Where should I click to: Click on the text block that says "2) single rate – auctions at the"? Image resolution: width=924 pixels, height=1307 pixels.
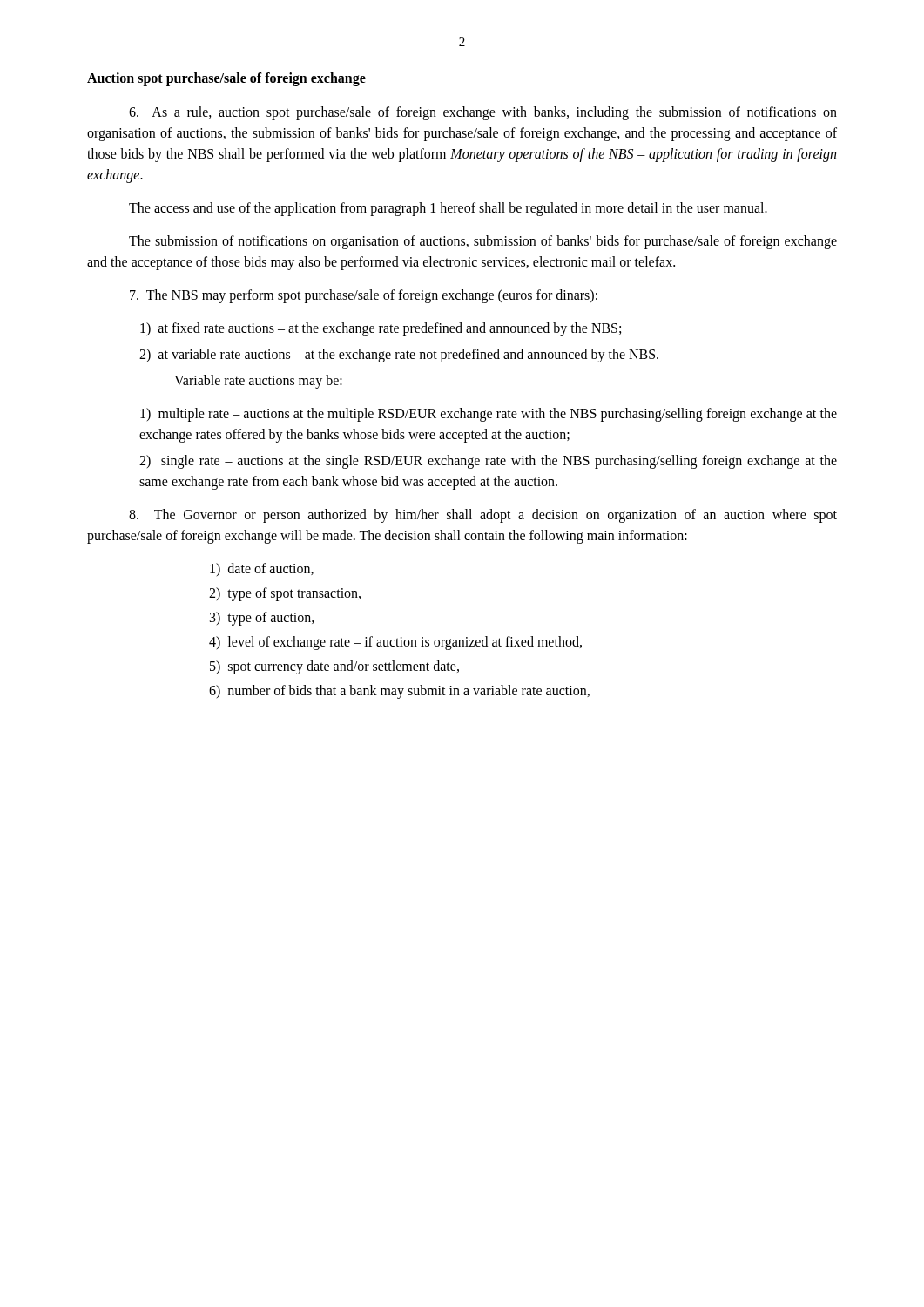click(488, 471)
